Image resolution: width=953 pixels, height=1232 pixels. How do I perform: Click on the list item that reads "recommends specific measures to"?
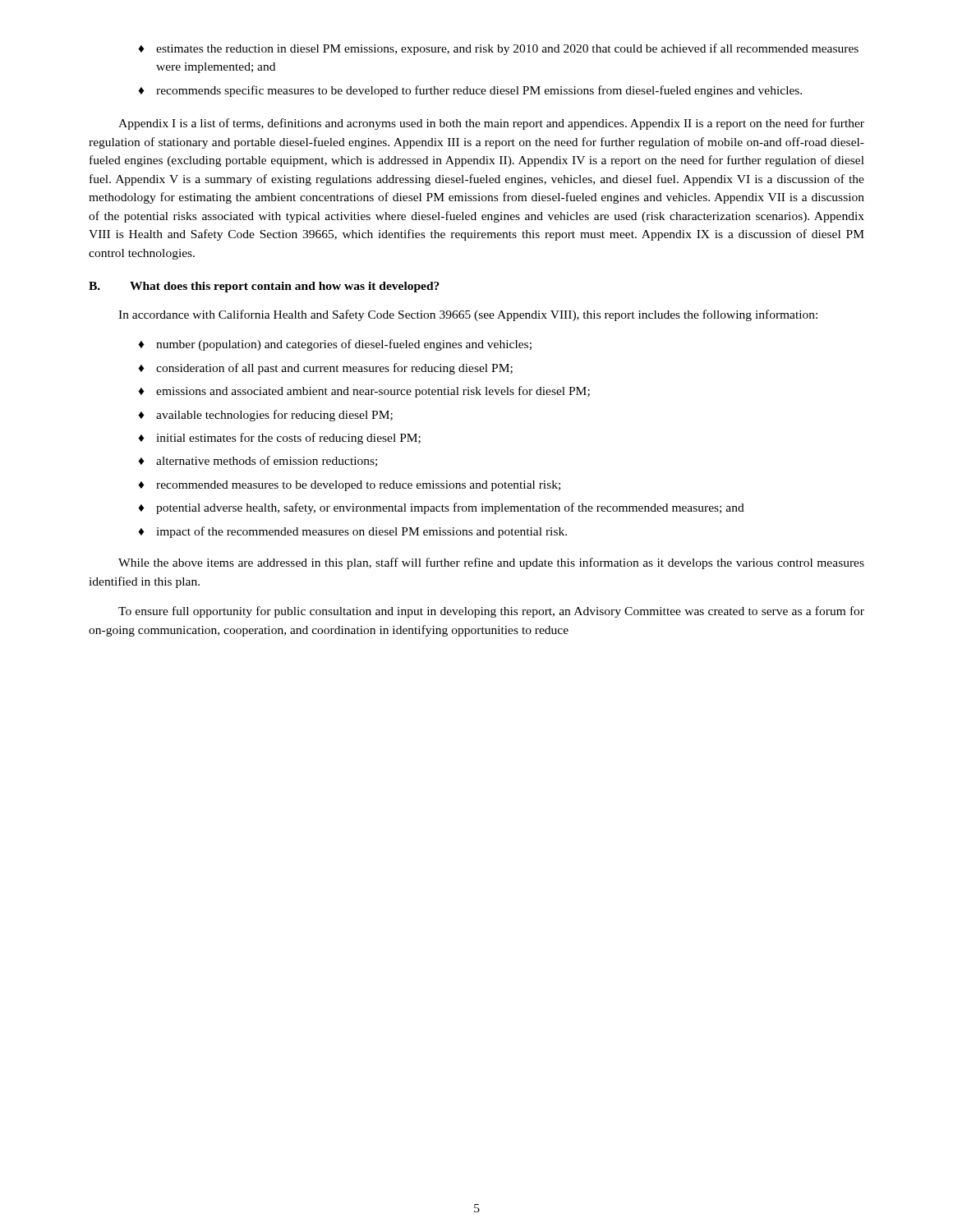pos(479,90)
